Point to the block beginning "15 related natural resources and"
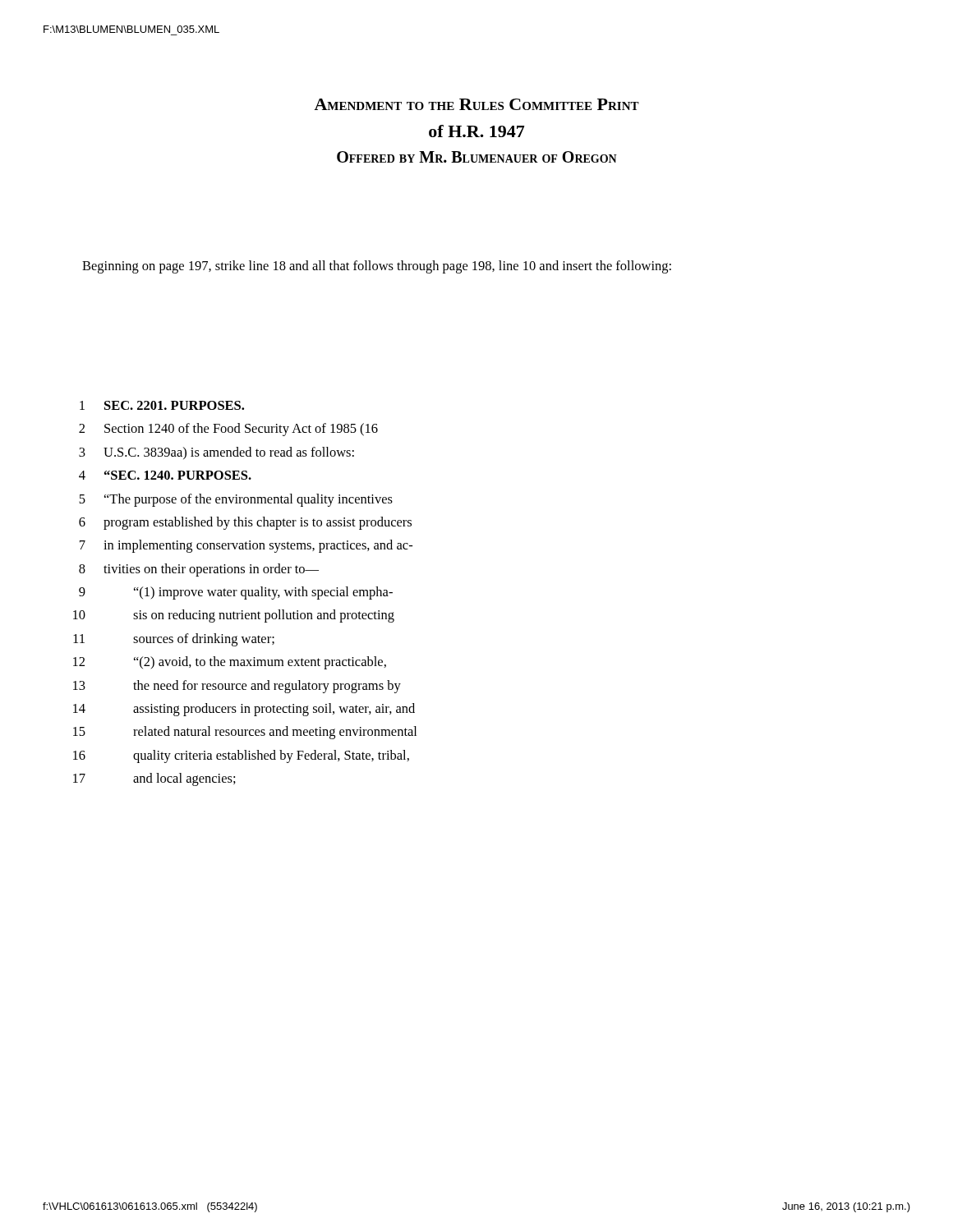953x1232 pixels. click(x=245, y=733)
